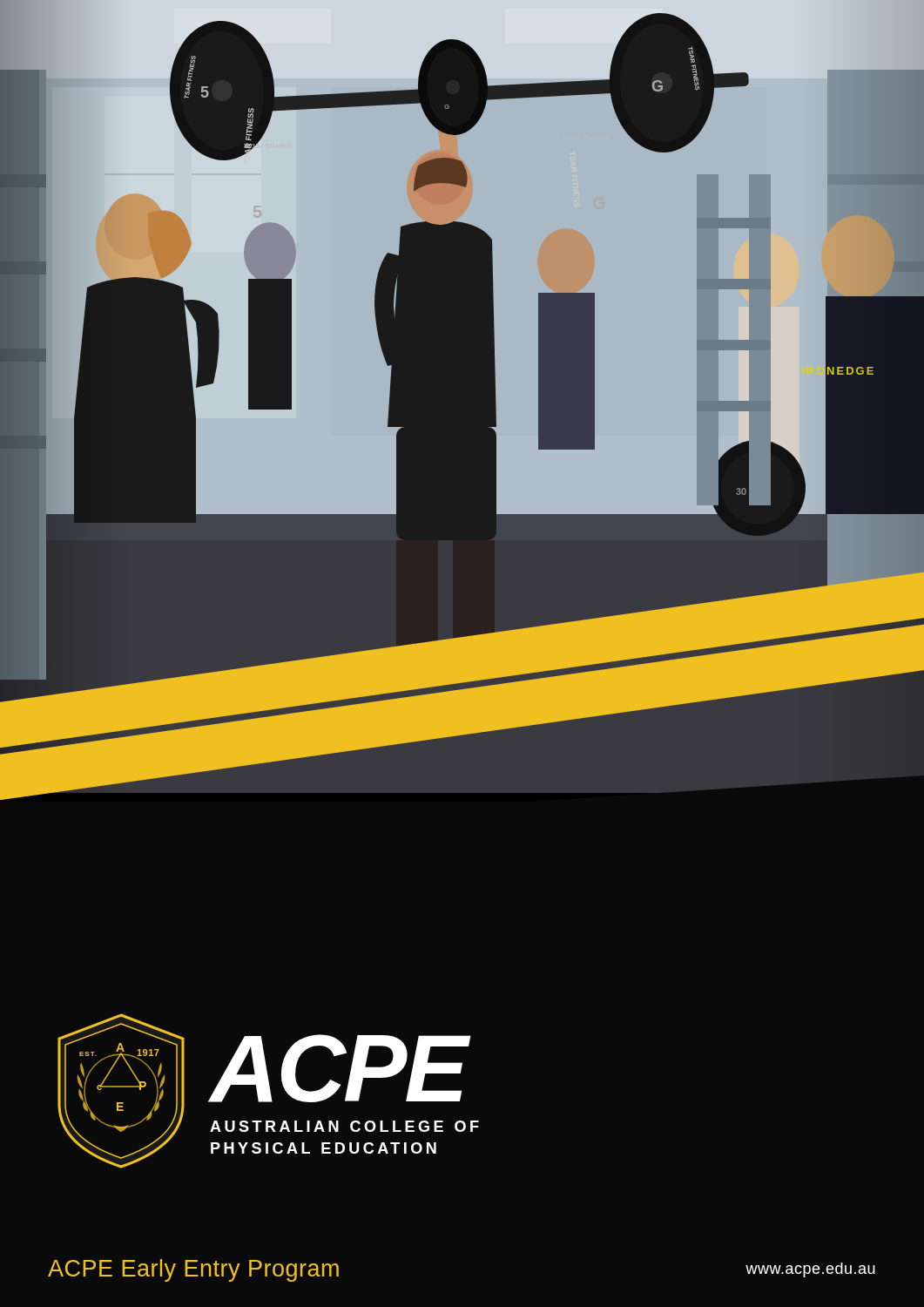Locate the logo
924x1307 pixels.
(265, 1090)
